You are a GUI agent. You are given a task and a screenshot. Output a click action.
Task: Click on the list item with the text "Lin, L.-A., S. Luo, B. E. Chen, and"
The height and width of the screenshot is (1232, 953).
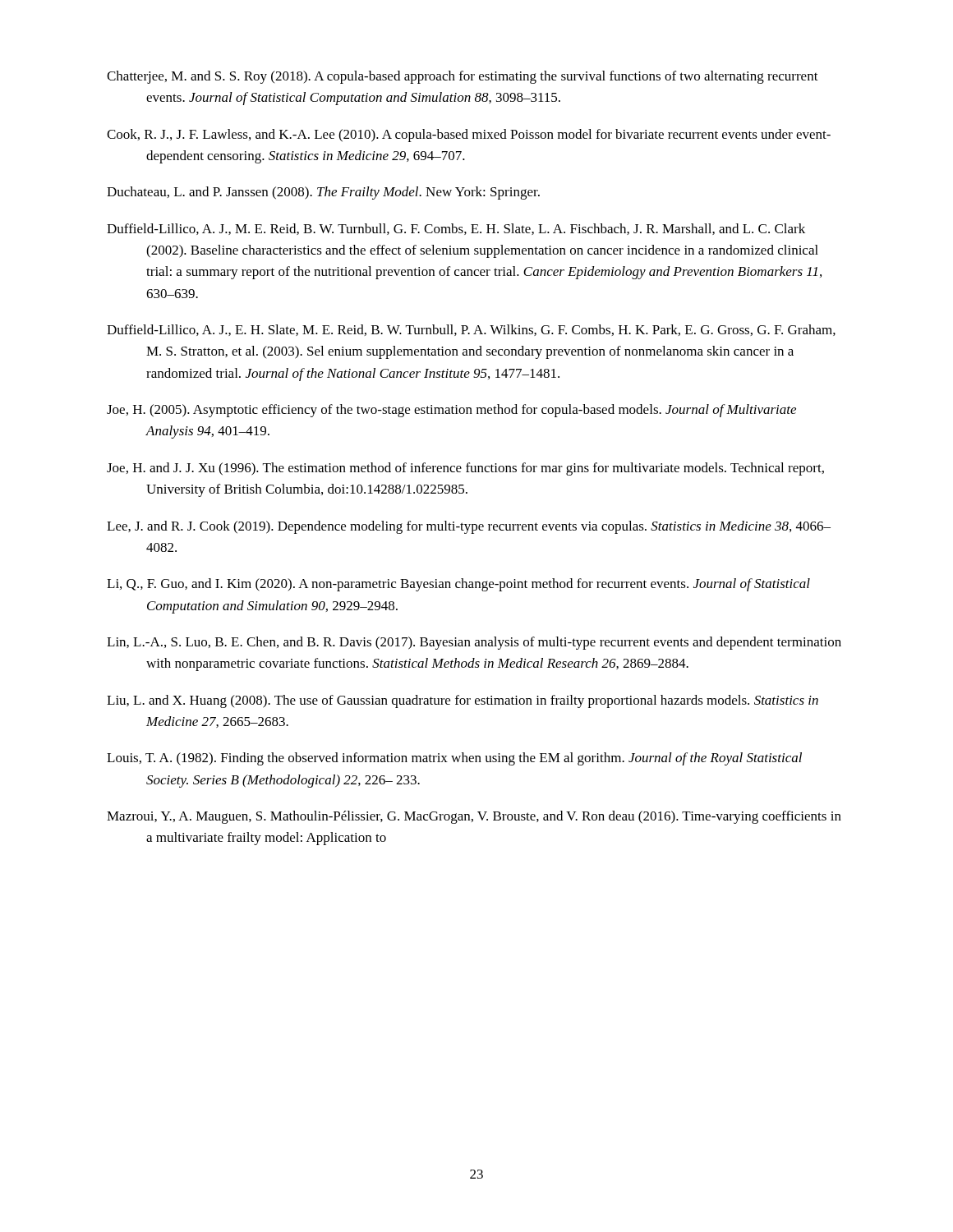(474, 653)
